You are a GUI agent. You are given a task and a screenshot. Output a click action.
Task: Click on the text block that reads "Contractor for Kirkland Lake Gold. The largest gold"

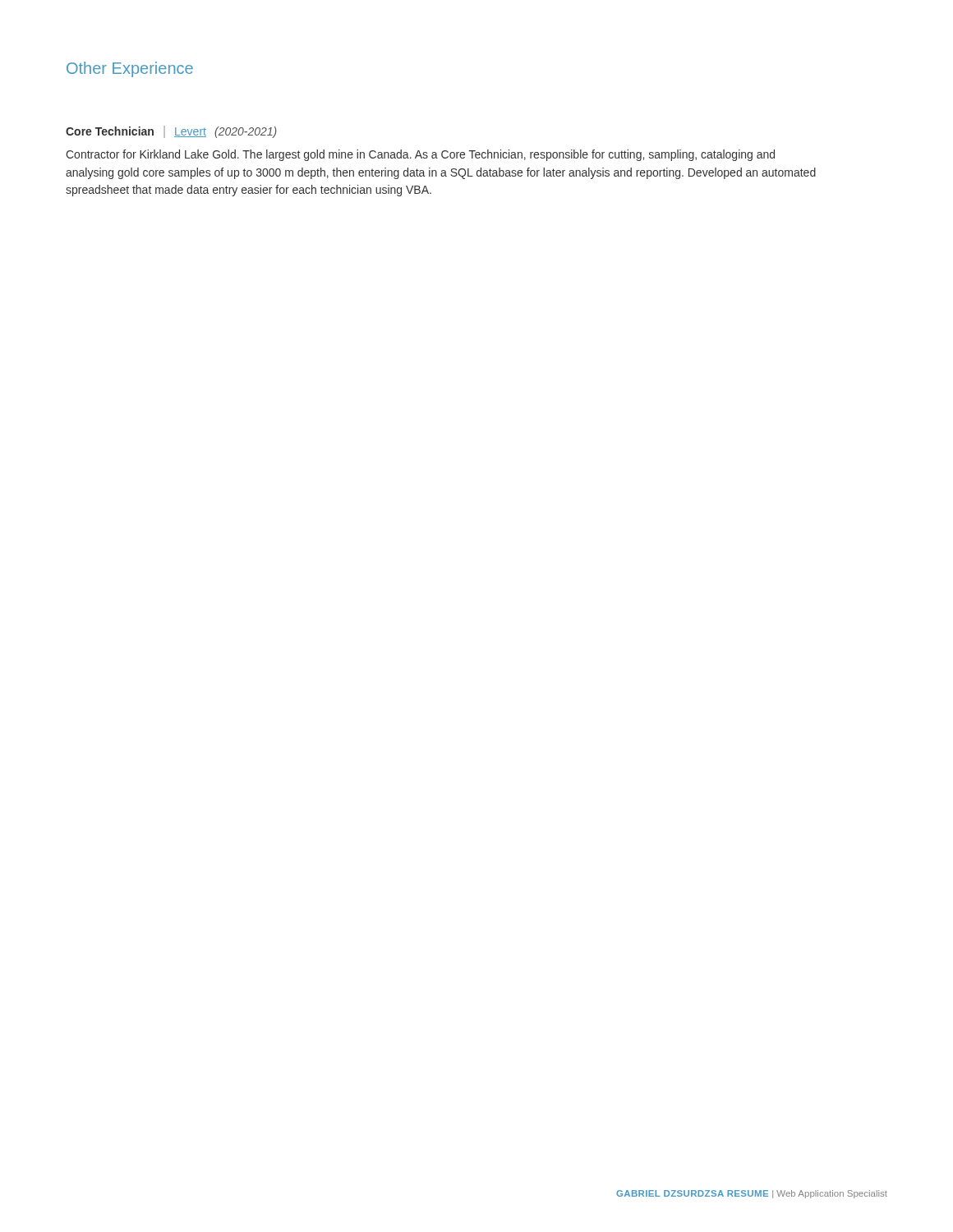pyautogui.click(x=441, y=172)
